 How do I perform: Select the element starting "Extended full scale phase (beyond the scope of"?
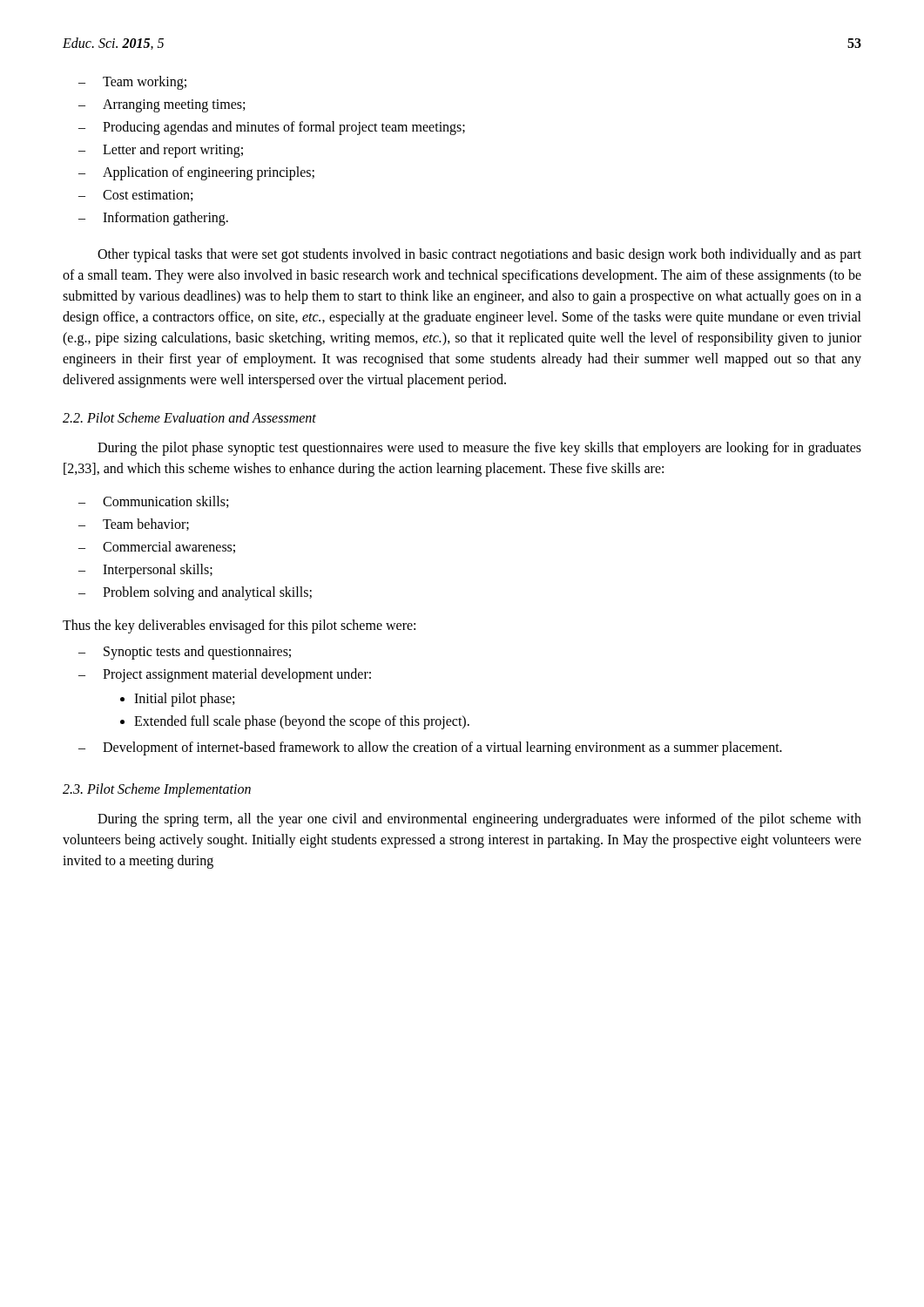[x=302, y=721]
